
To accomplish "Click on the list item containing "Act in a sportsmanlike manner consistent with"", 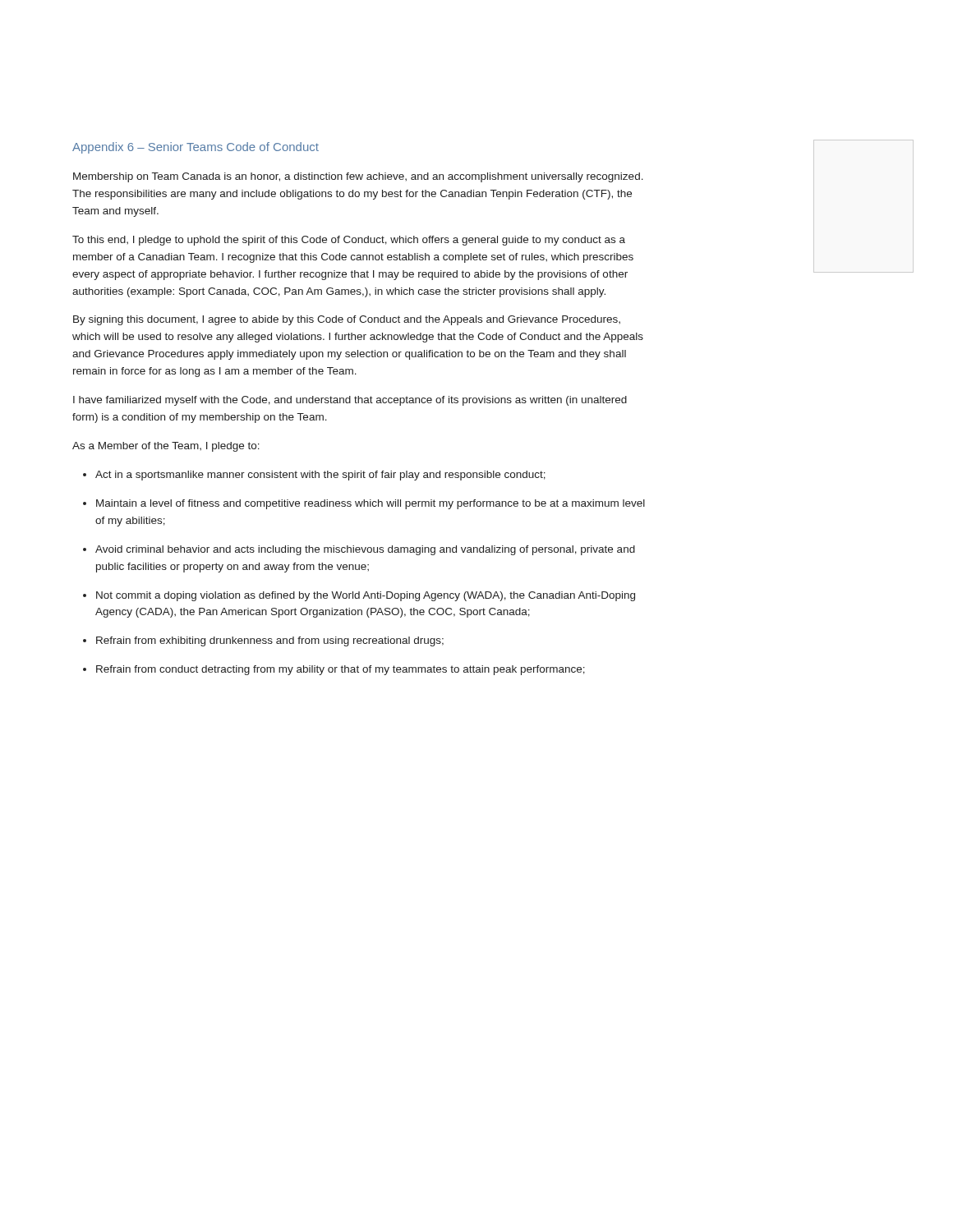I will coord(371,475).
